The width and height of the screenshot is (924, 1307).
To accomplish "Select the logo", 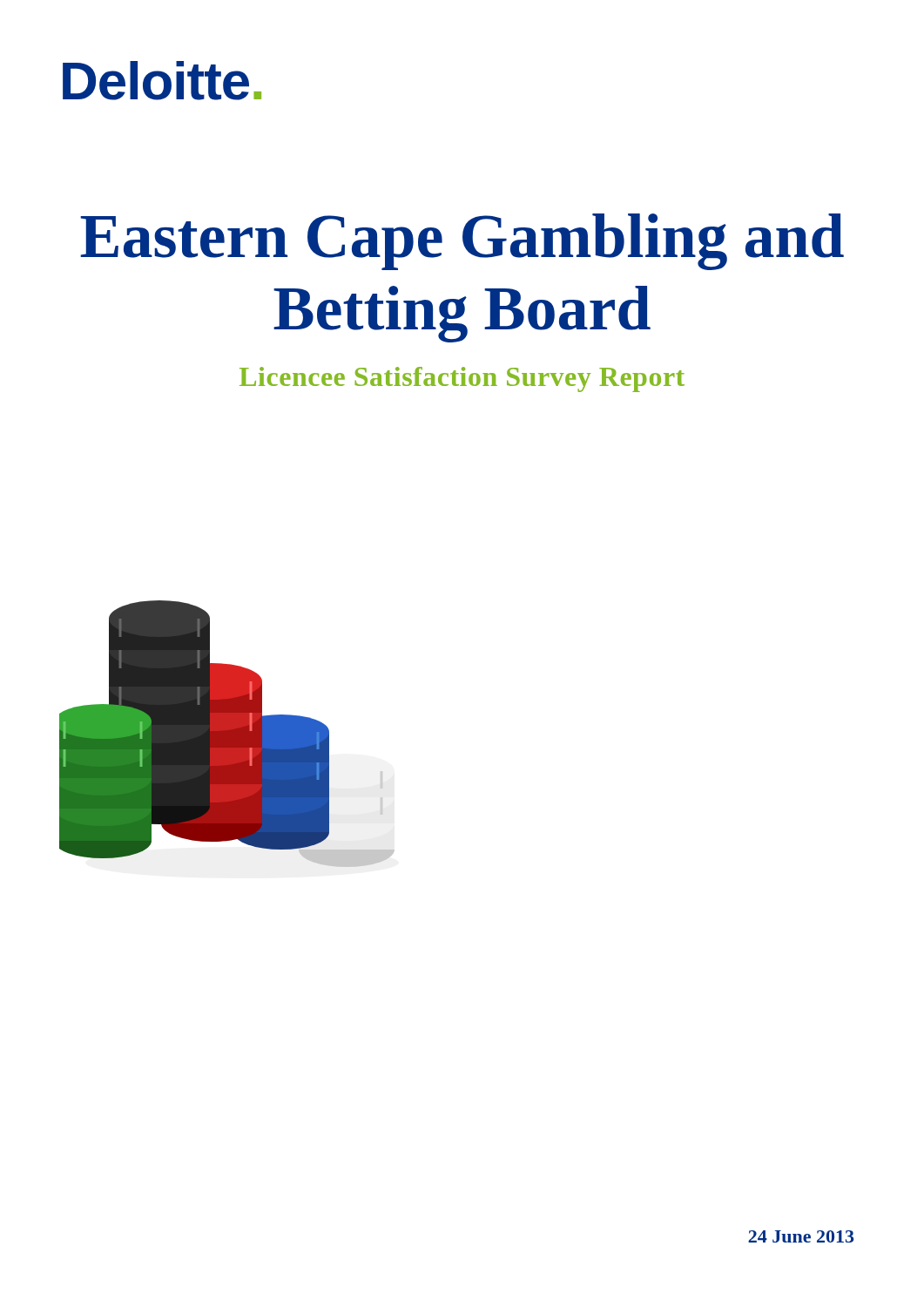I will pyautogui.click(x=162, y=81).
